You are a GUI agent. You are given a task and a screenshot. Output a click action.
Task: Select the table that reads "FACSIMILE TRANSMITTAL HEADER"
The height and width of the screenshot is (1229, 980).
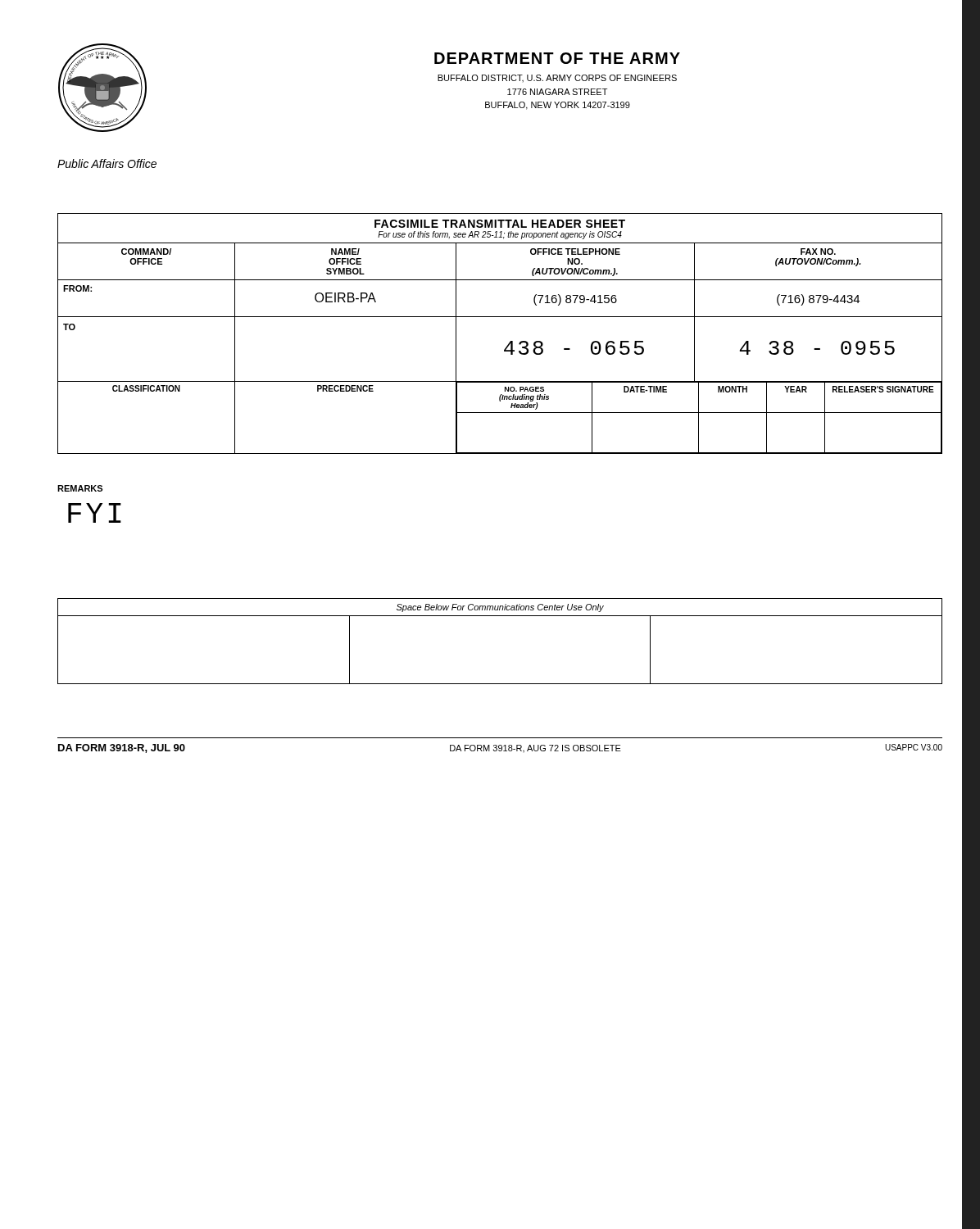click(x=500, y=333)
